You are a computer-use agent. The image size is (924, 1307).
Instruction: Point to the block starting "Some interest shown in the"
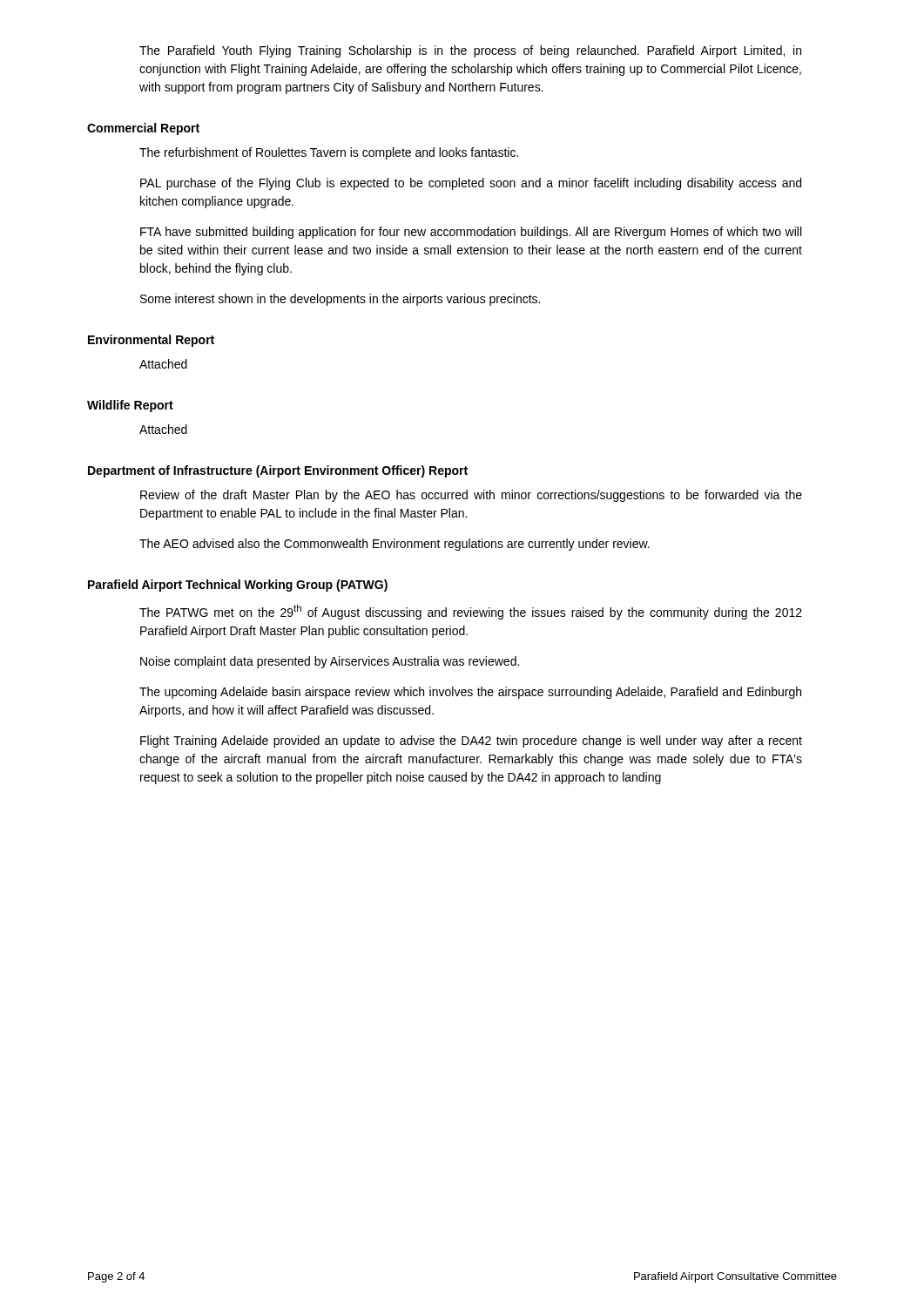tap(340, 299)
